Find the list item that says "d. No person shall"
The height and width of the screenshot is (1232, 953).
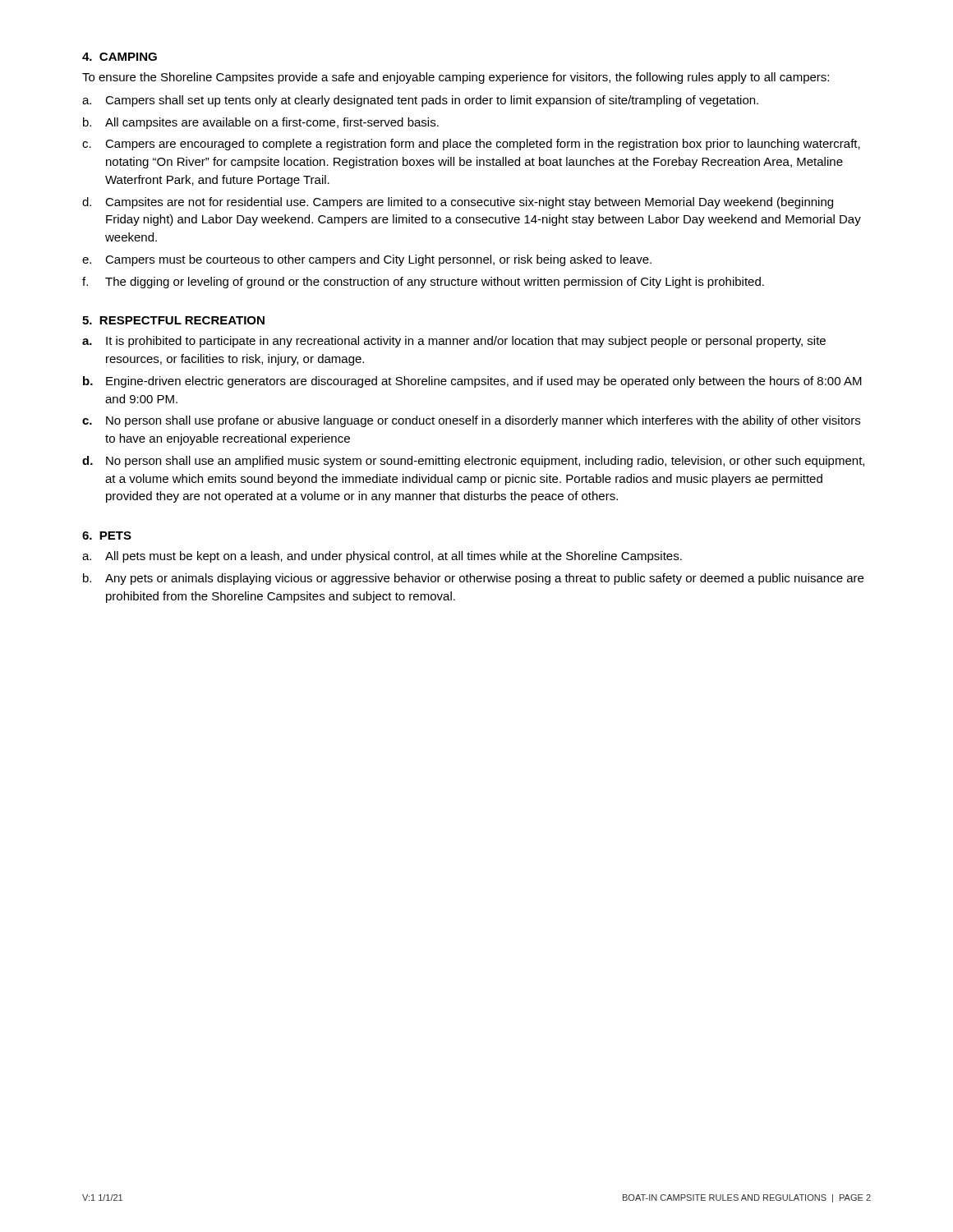[476, 478]
